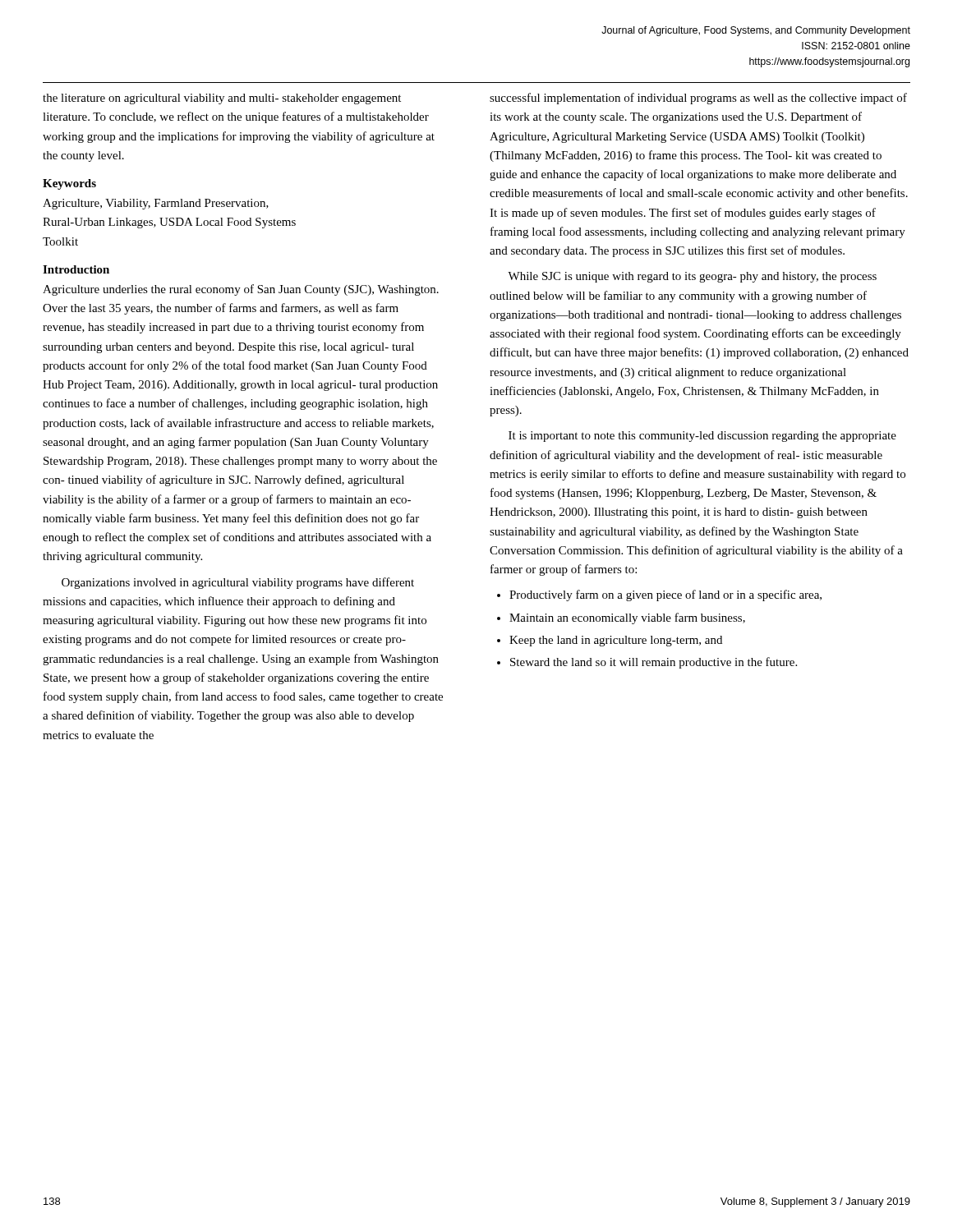The image size is (953, 1232).
Task: Locate the element starting "Keep the land in agriculture long-term, and"
Action: (x=700, y=640)
